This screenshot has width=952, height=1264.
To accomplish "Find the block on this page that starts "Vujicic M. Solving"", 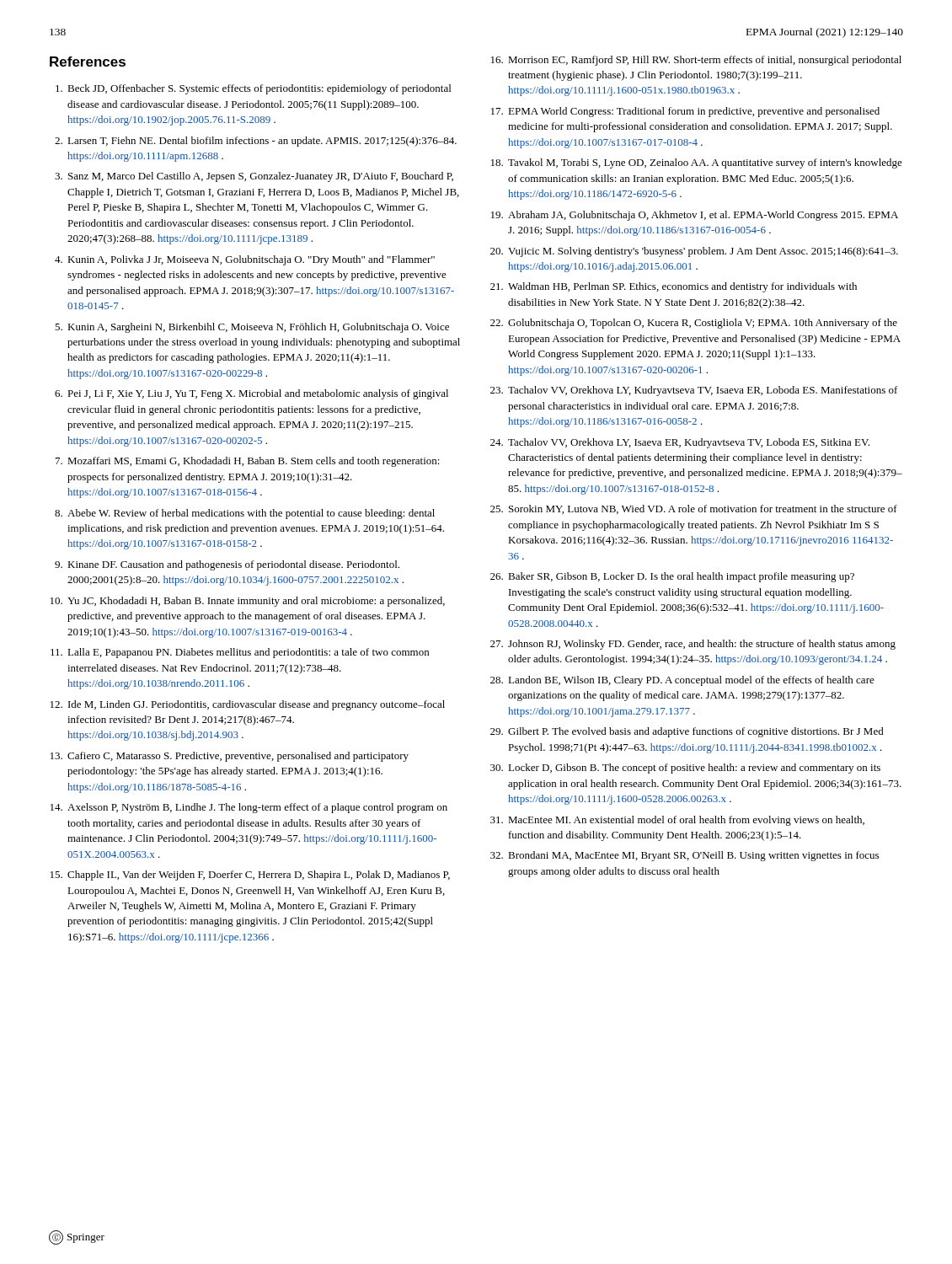I will (x=703, y=258).
